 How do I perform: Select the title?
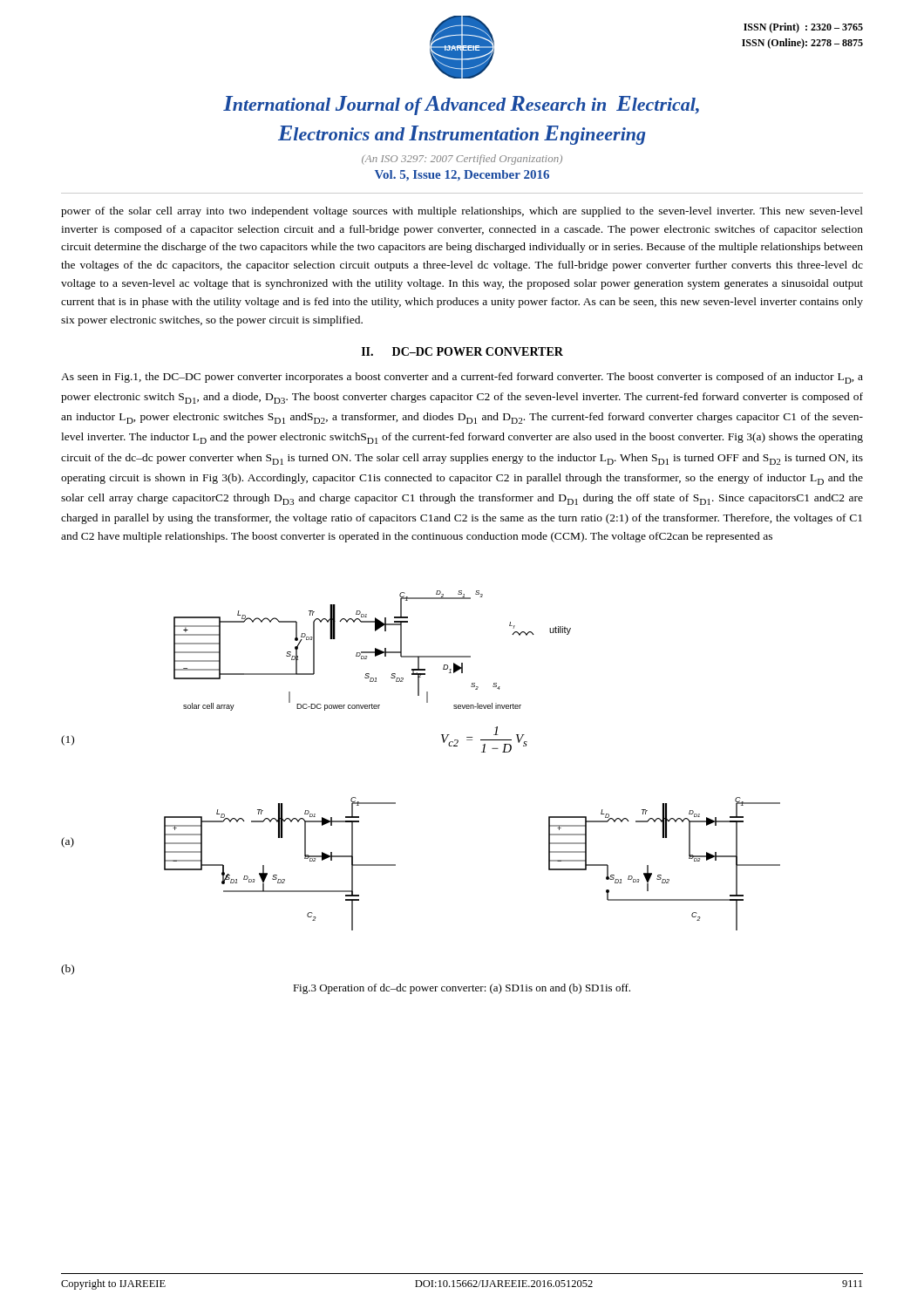(x=462, y=118)
